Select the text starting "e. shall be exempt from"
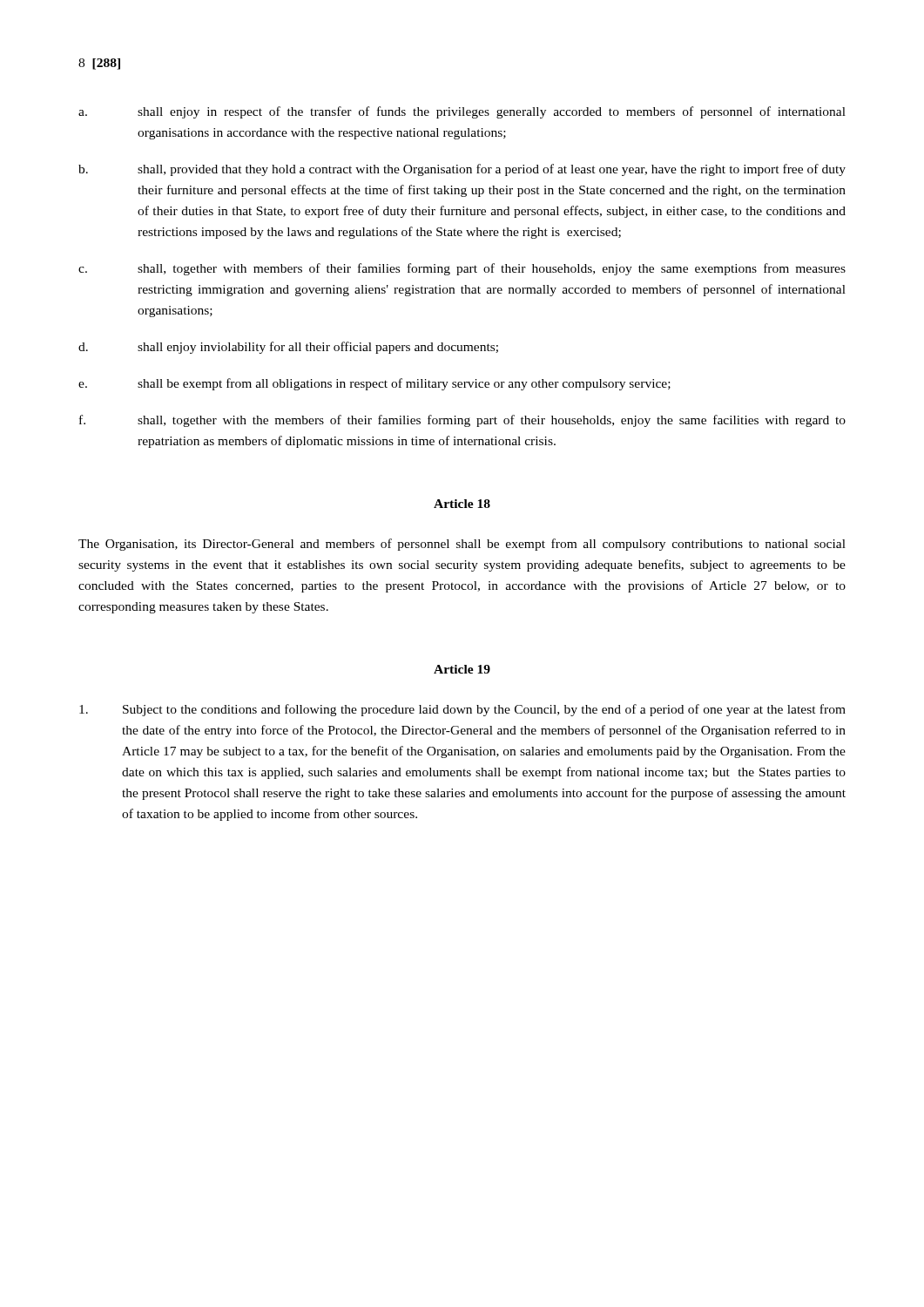Viewport: 924px width, 1307px height. (462, 384)
